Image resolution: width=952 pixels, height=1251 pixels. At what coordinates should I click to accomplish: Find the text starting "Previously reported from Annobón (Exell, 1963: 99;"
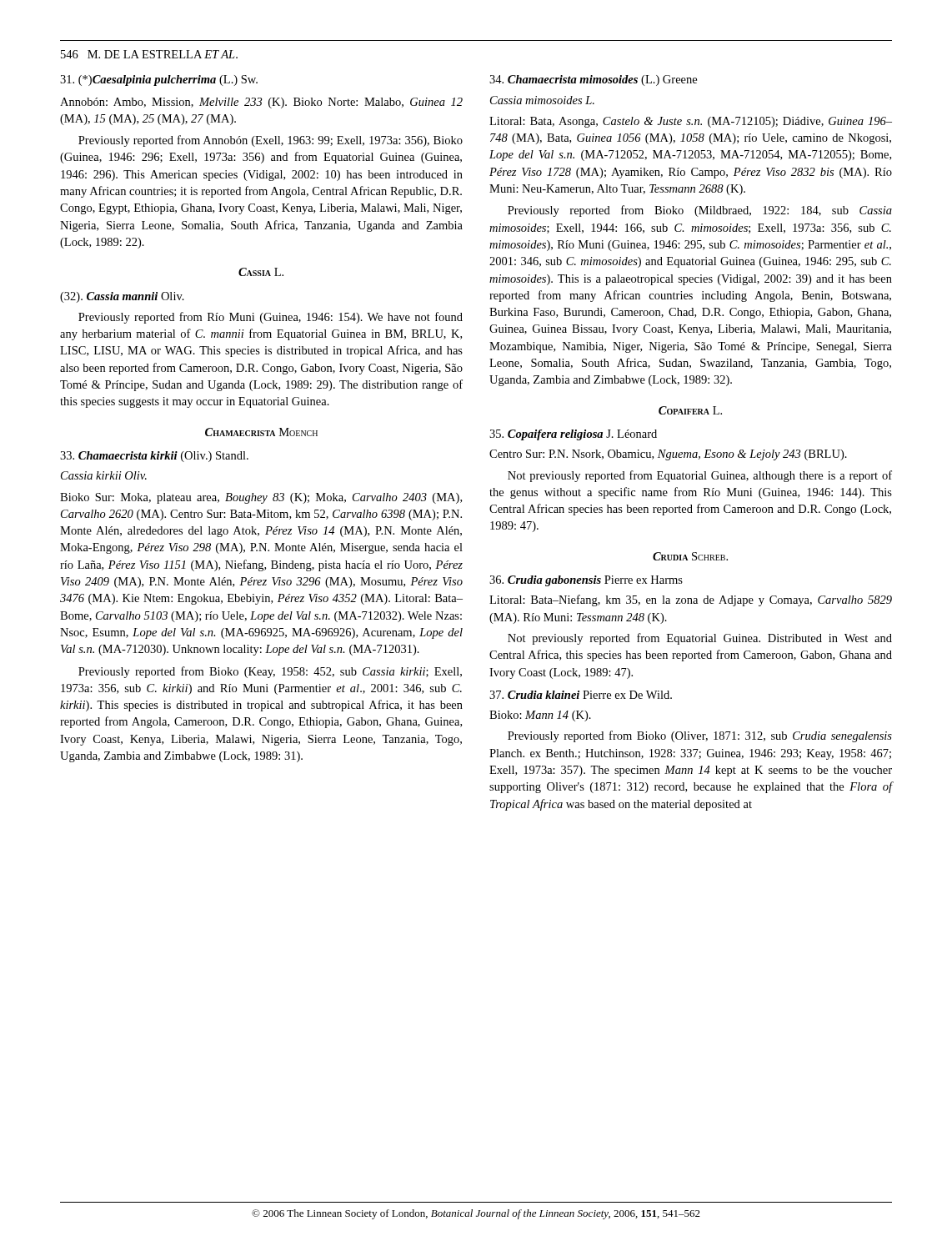click(261, 191)
